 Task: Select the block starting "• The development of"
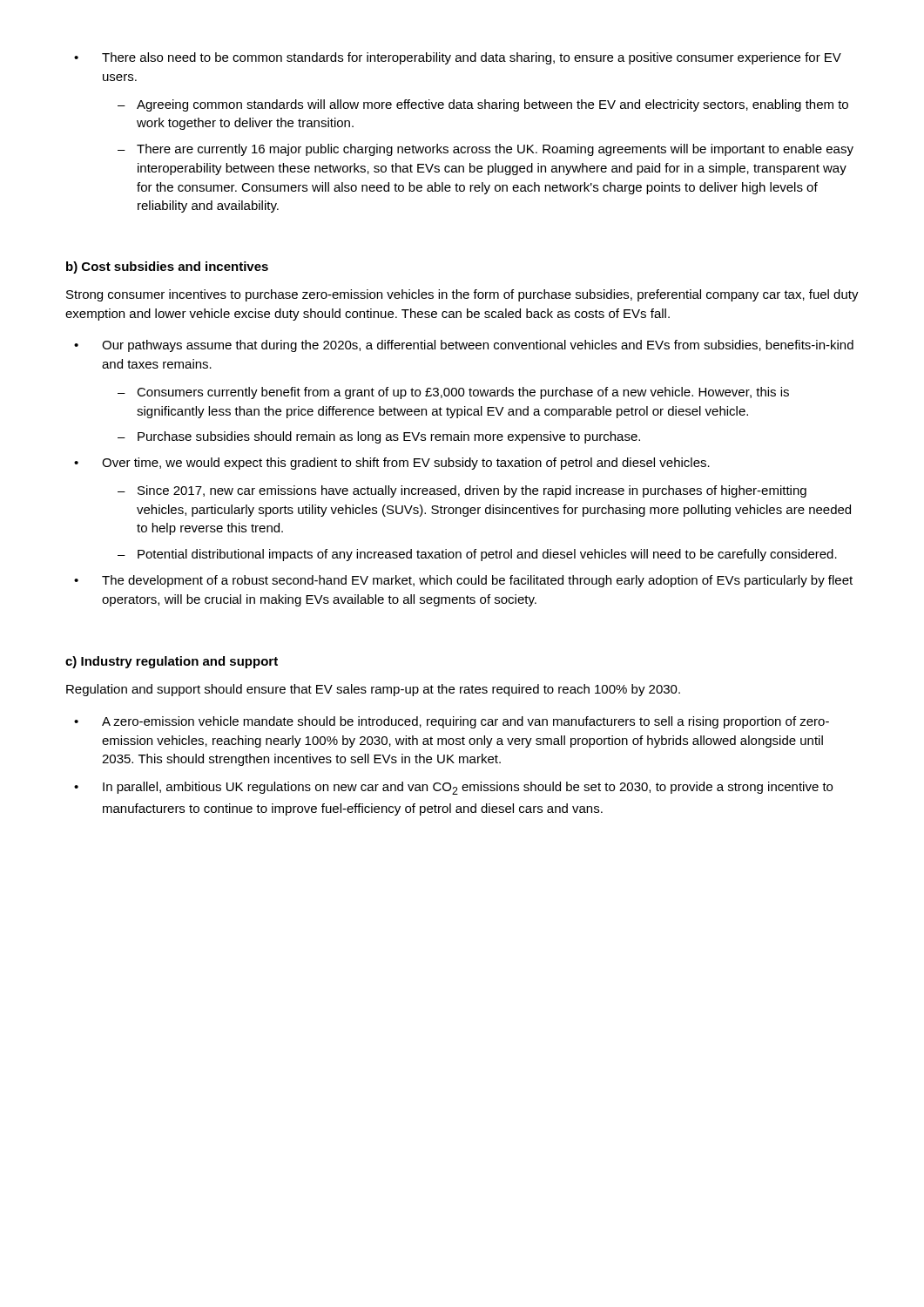(x=462, y=589)
